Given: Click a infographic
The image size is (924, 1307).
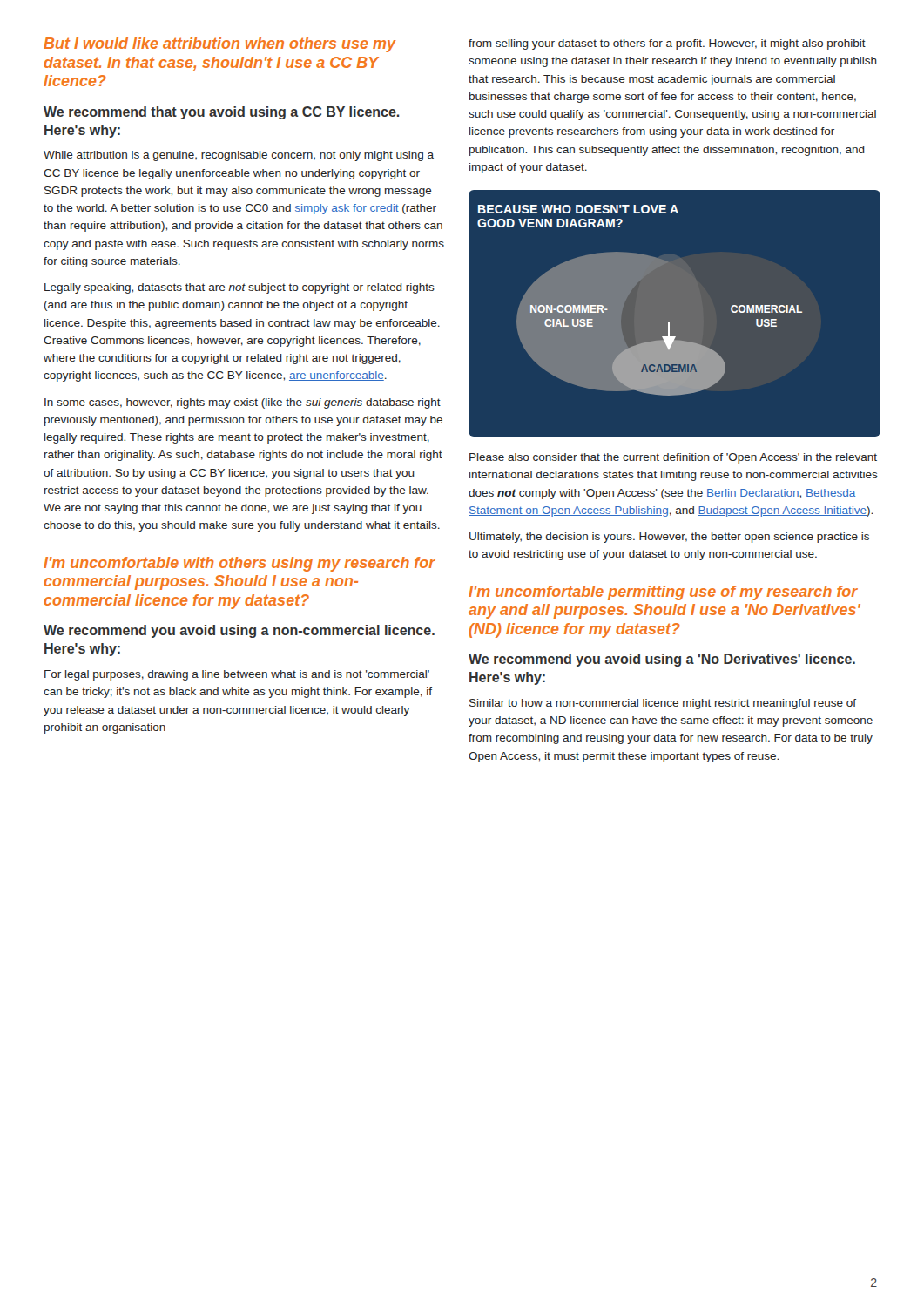Looking at the screenshot, I should pos(675,313).
